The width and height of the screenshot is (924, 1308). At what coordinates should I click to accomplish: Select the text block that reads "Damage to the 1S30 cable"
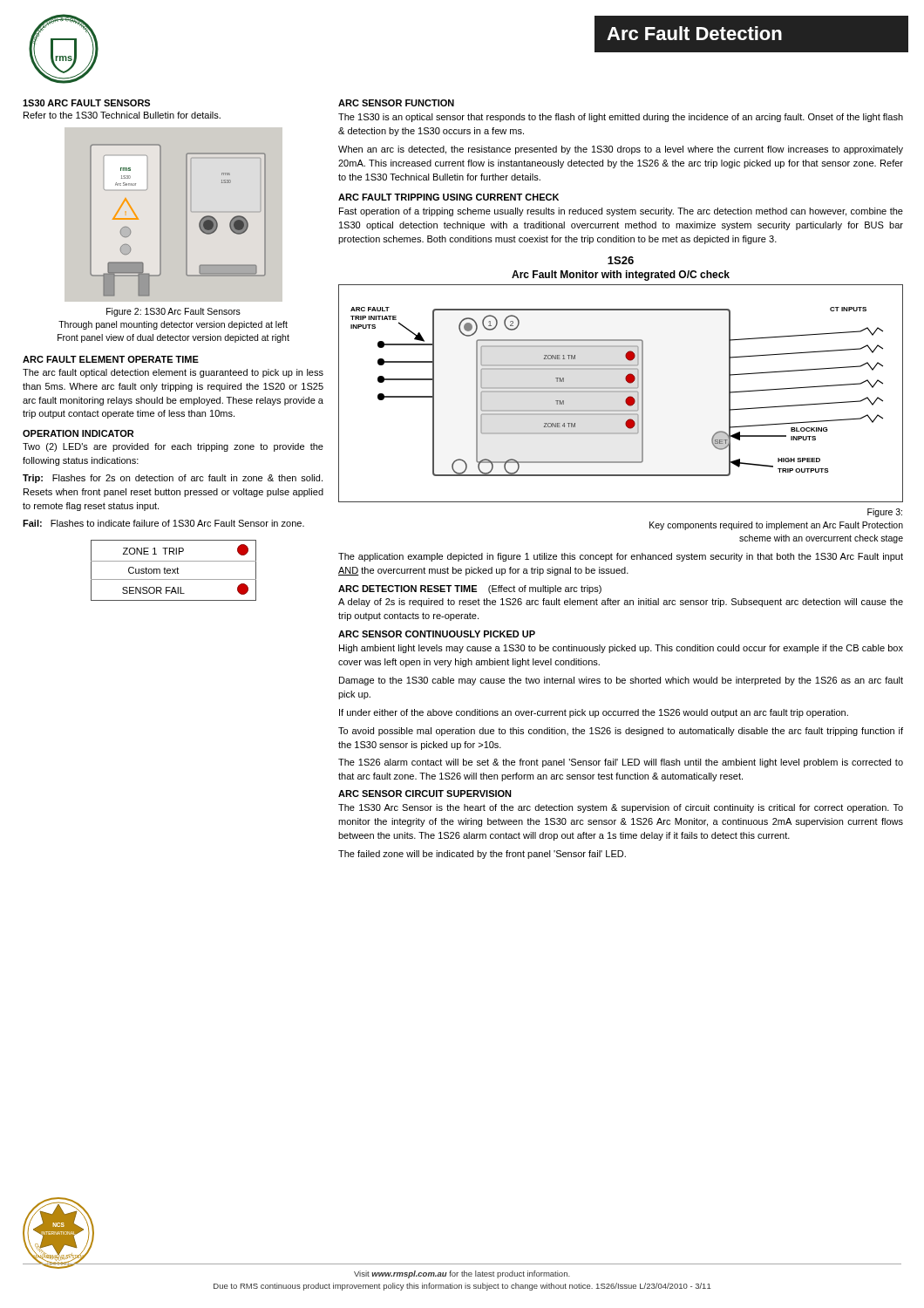pos(621,687)
